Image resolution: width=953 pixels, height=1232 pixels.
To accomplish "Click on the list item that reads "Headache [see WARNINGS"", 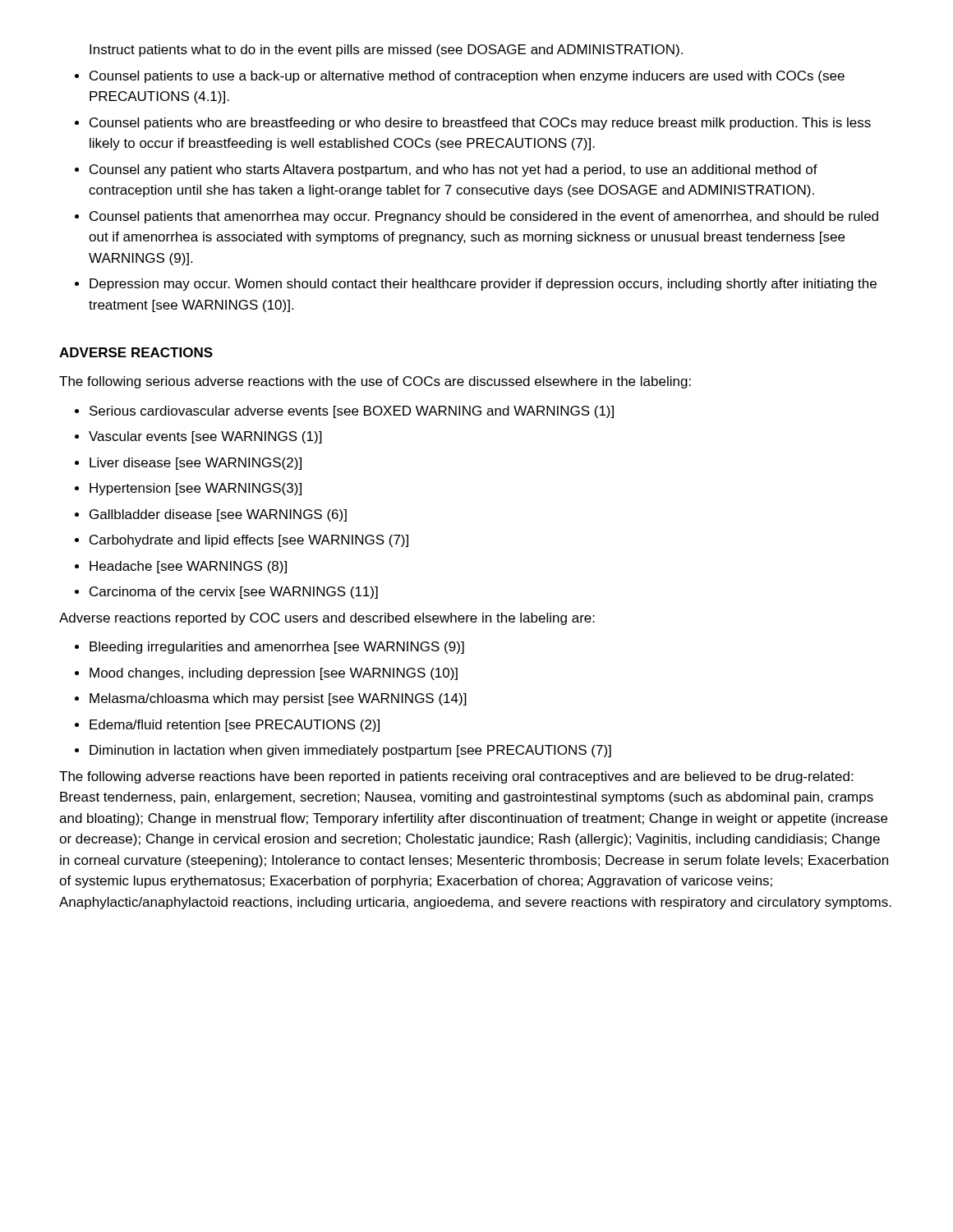I will 188,566.
